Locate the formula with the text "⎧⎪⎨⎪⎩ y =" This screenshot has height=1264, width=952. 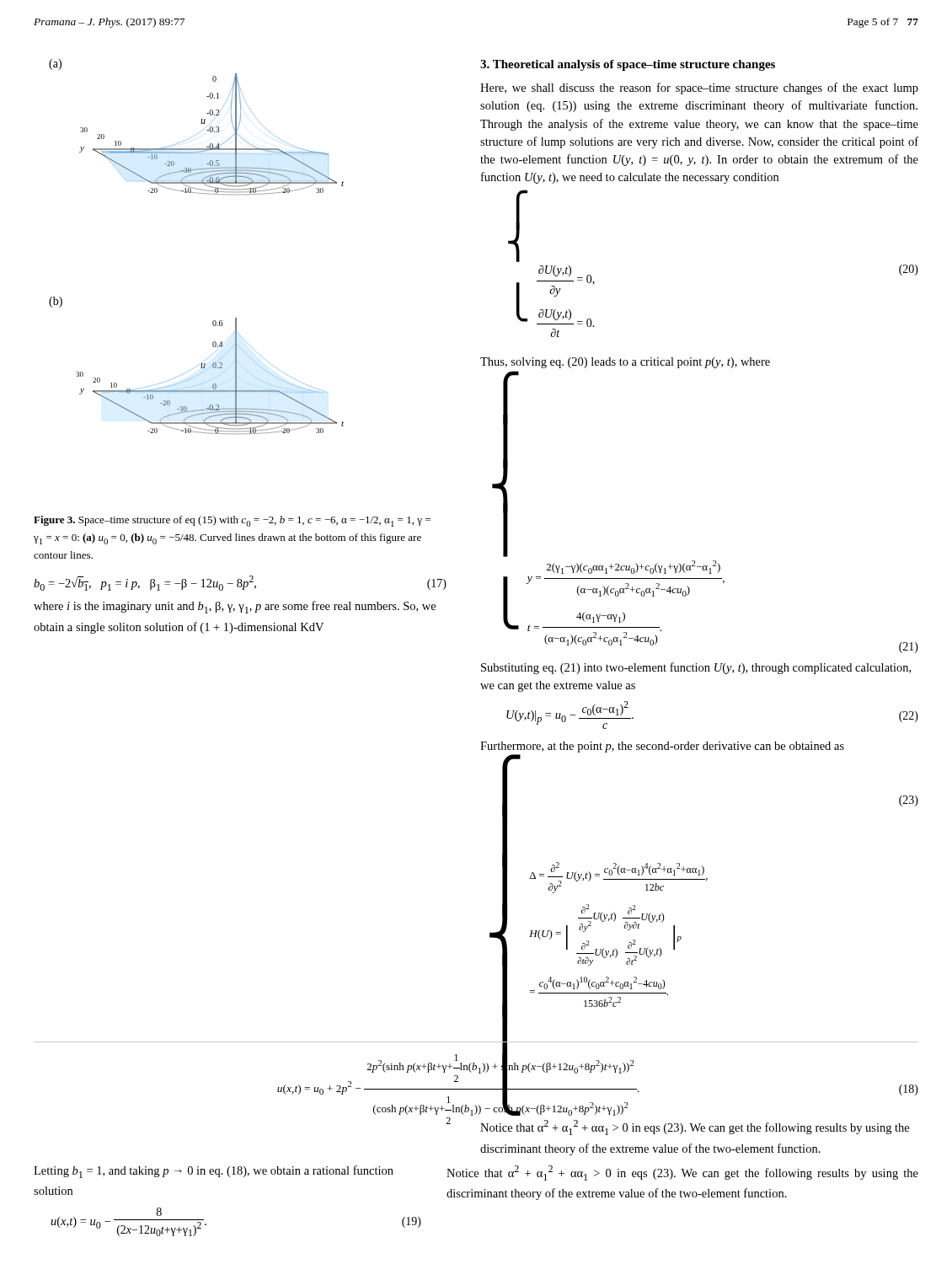[x=505, y=466]
